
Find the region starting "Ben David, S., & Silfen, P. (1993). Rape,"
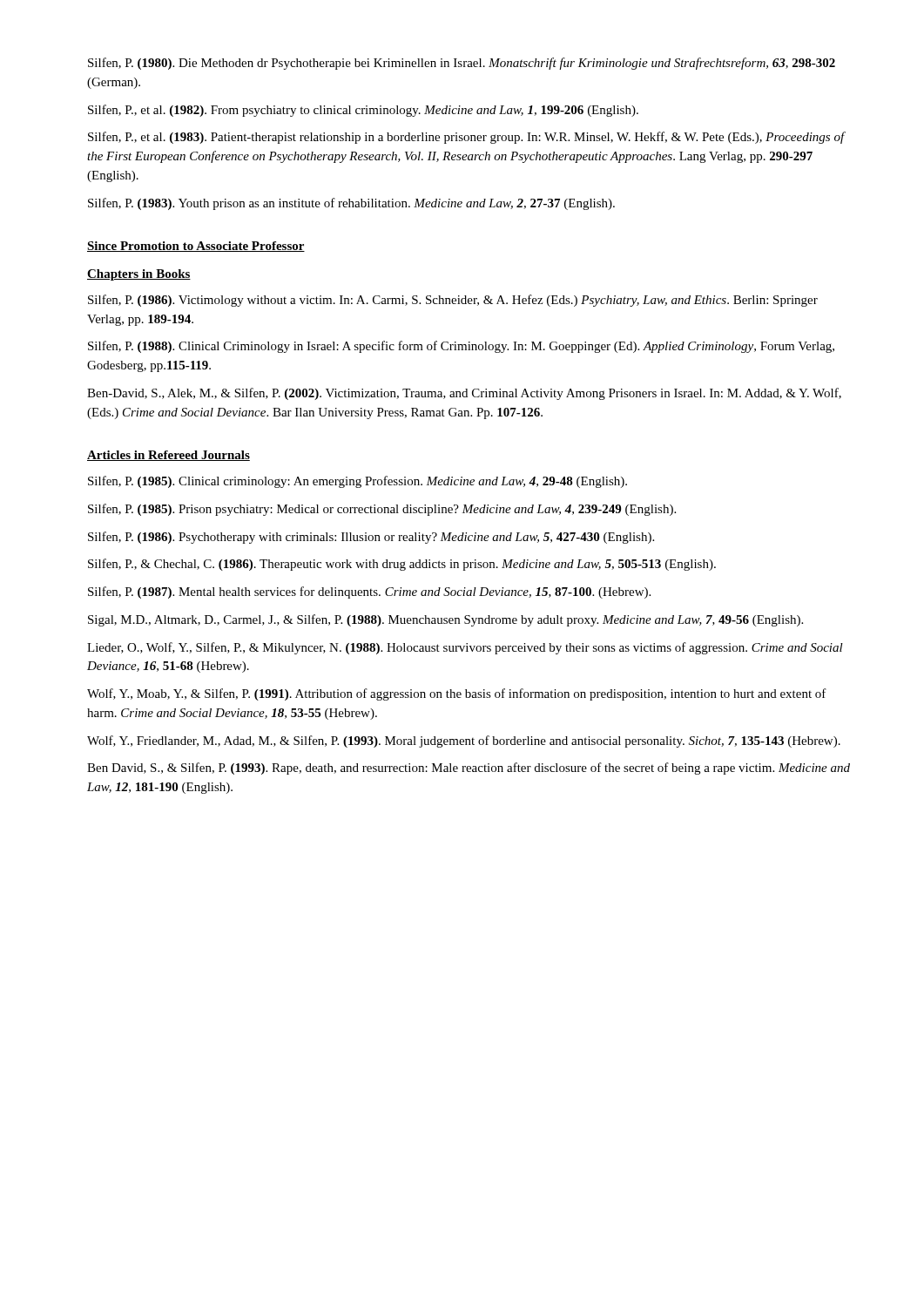tap(469, 777)
